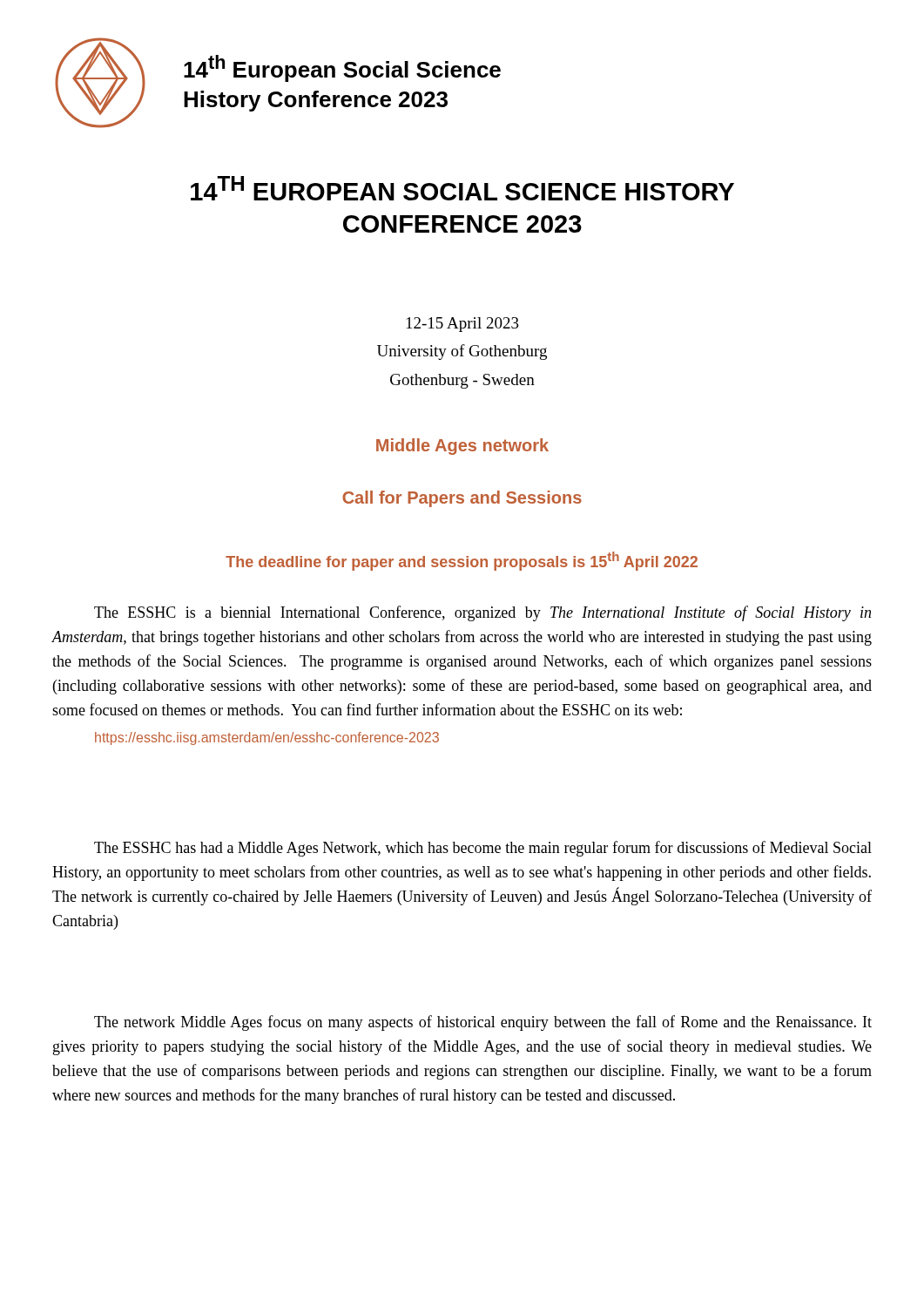Click the section header that begins "The deadline for paper and"
Viewport: 924px width, 1307px height.
click(x=462, y=560)
